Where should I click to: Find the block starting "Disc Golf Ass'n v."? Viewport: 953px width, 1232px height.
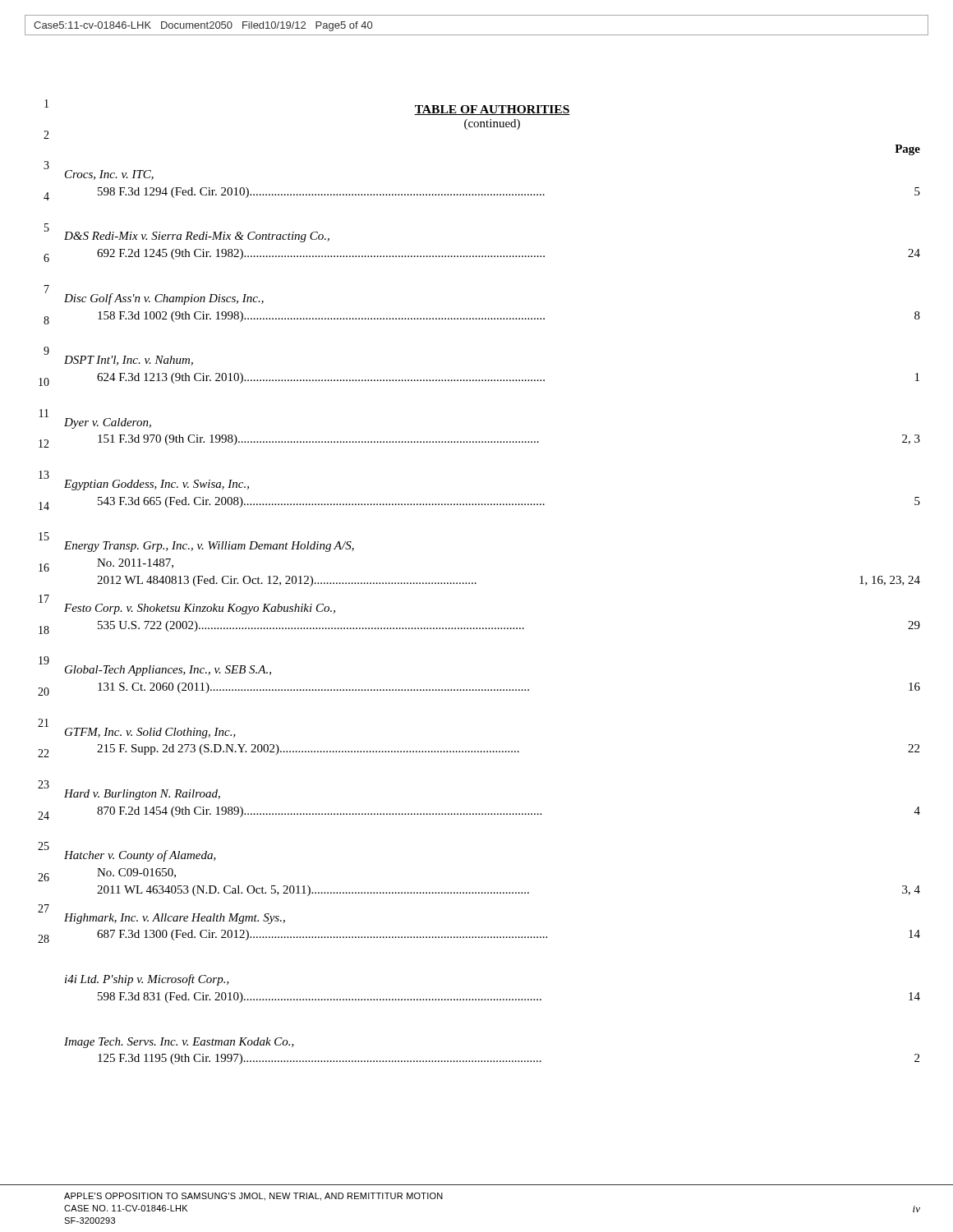click(x=492, y=307)
